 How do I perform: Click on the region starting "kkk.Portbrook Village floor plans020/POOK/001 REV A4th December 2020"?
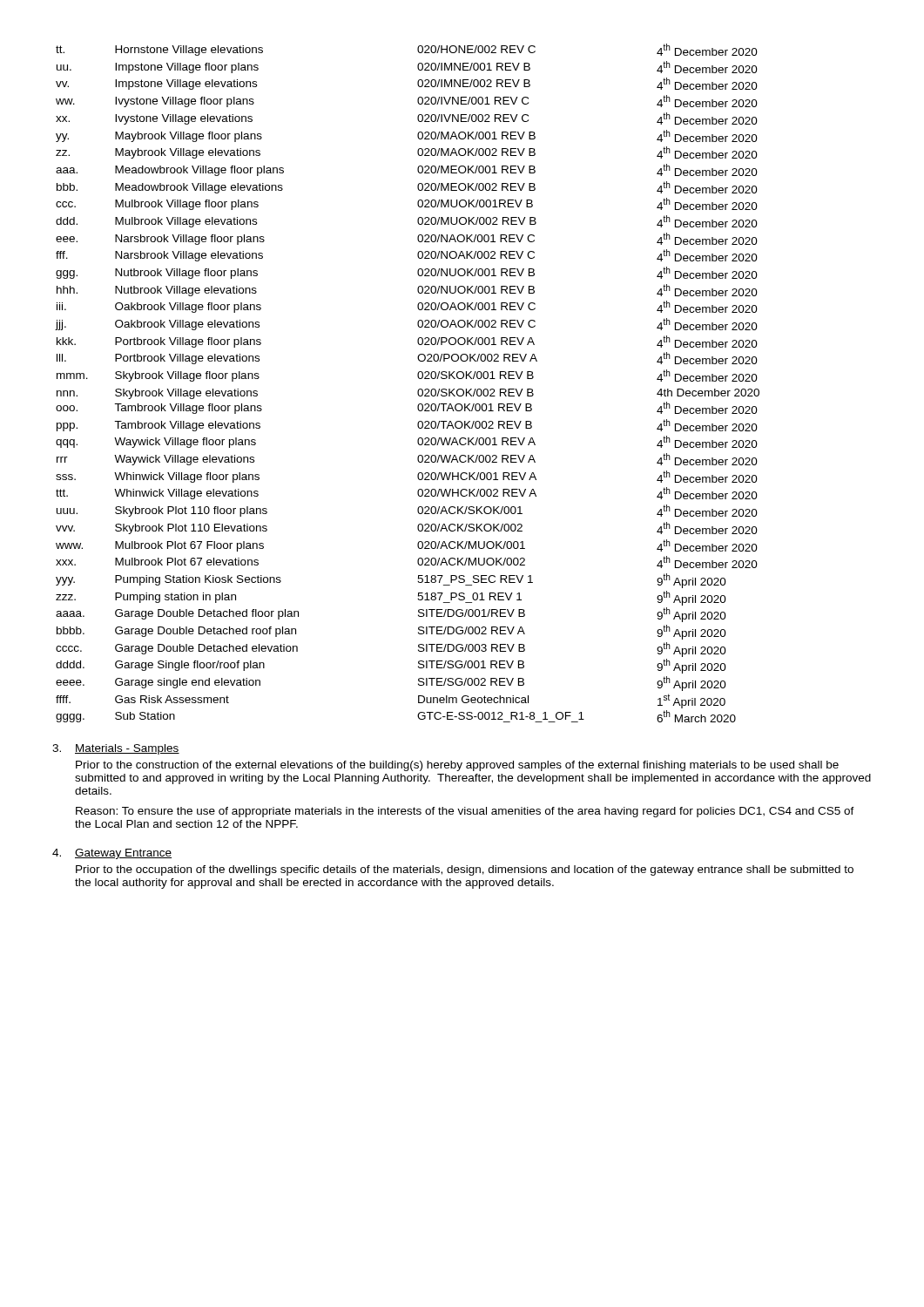point(462,342)
